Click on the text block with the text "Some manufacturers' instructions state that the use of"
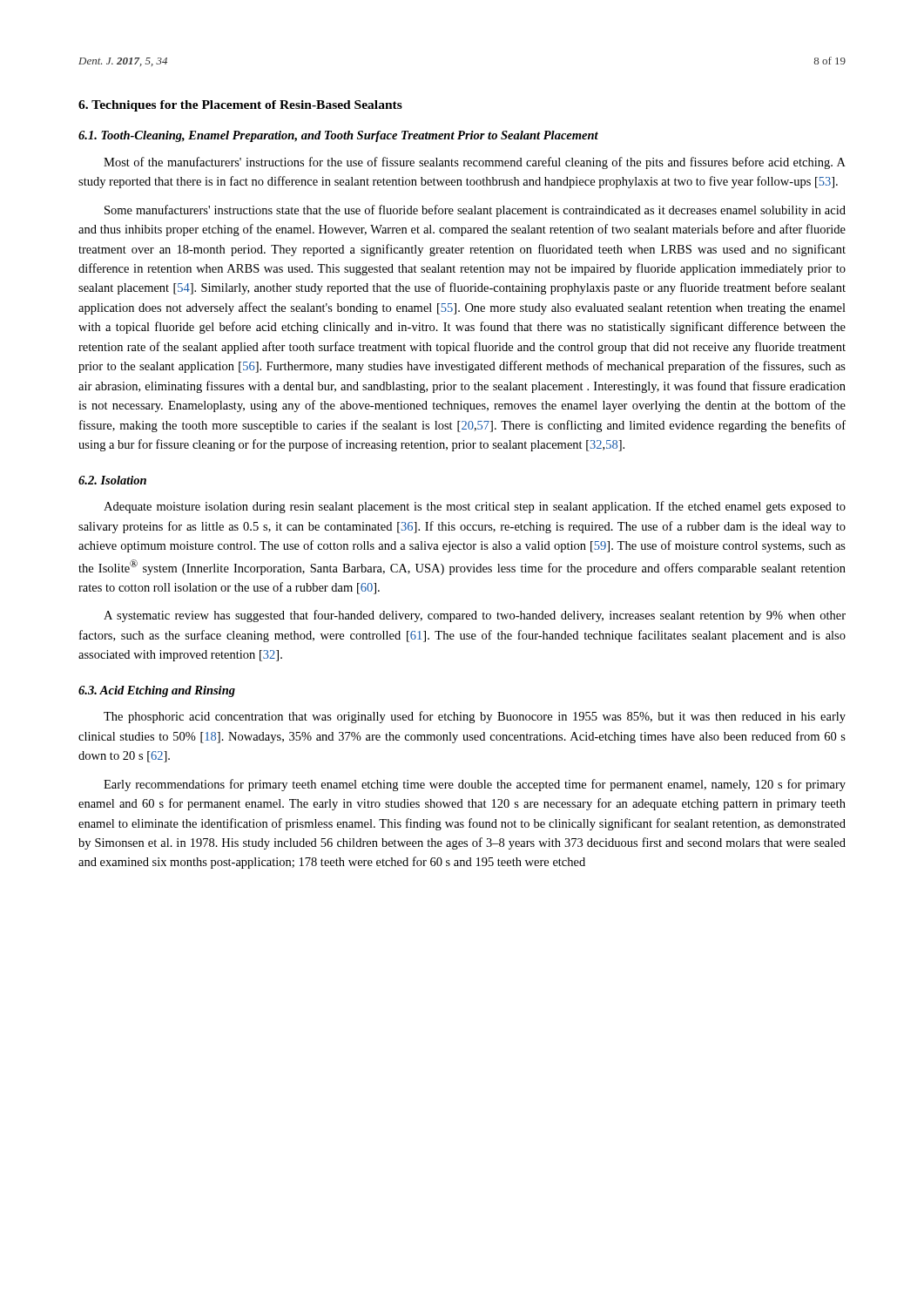924x1307 pixels. (462, 327)
